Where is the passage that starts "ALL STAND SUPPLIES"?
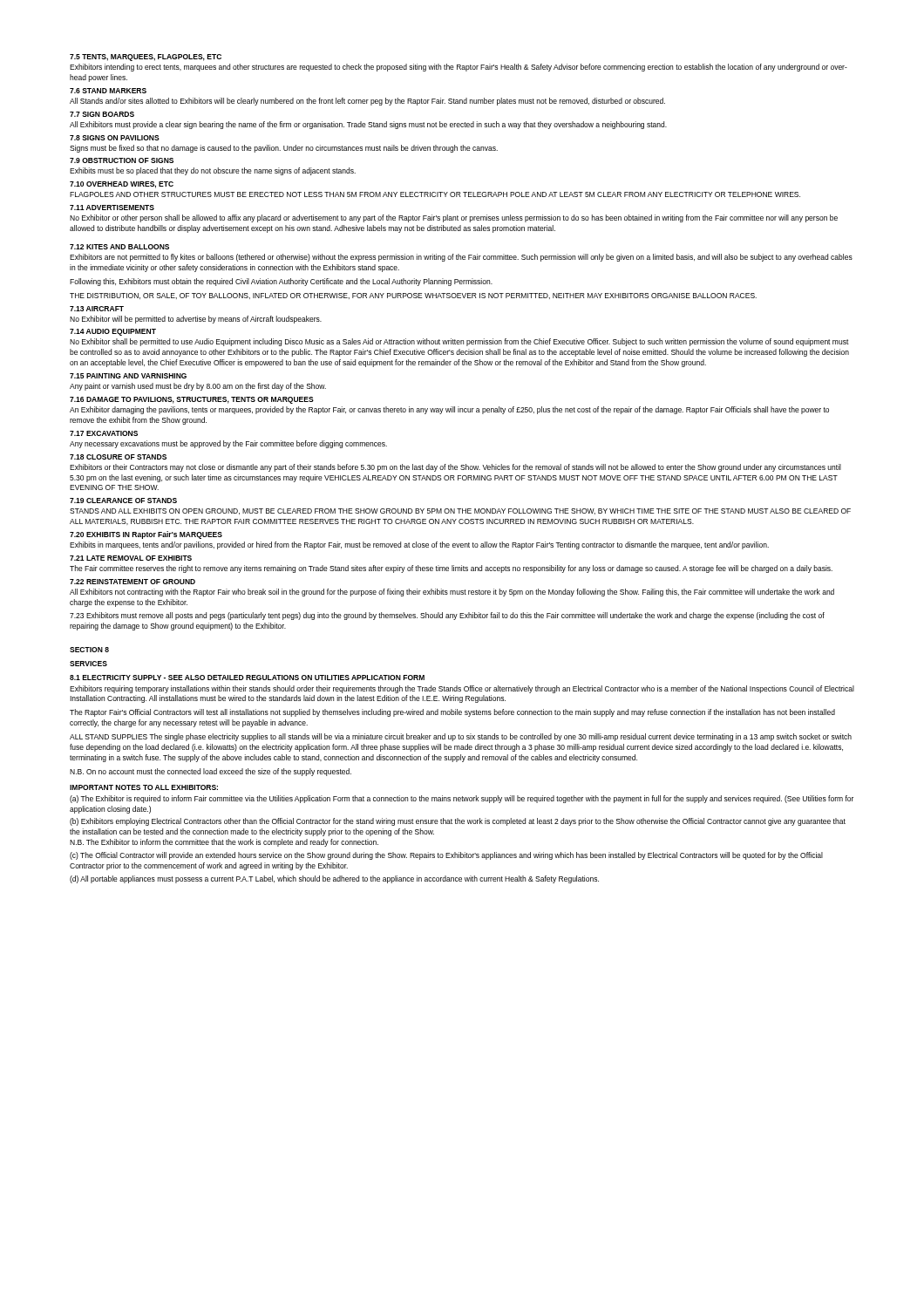 coord(461,747)
